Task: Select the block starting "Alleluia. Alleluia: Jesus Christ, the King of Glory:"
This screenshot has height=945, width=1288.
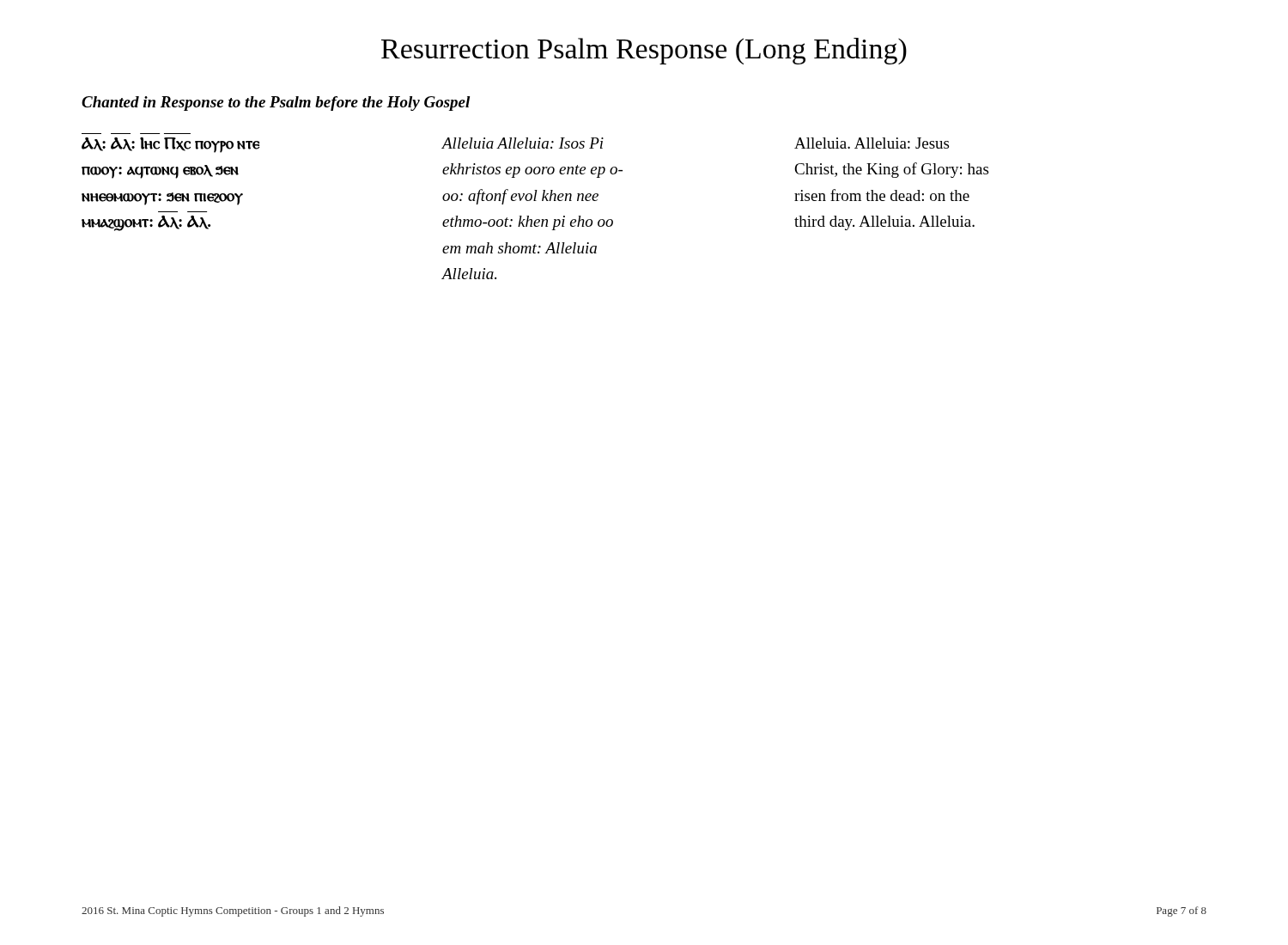Action: pos(872,143)
